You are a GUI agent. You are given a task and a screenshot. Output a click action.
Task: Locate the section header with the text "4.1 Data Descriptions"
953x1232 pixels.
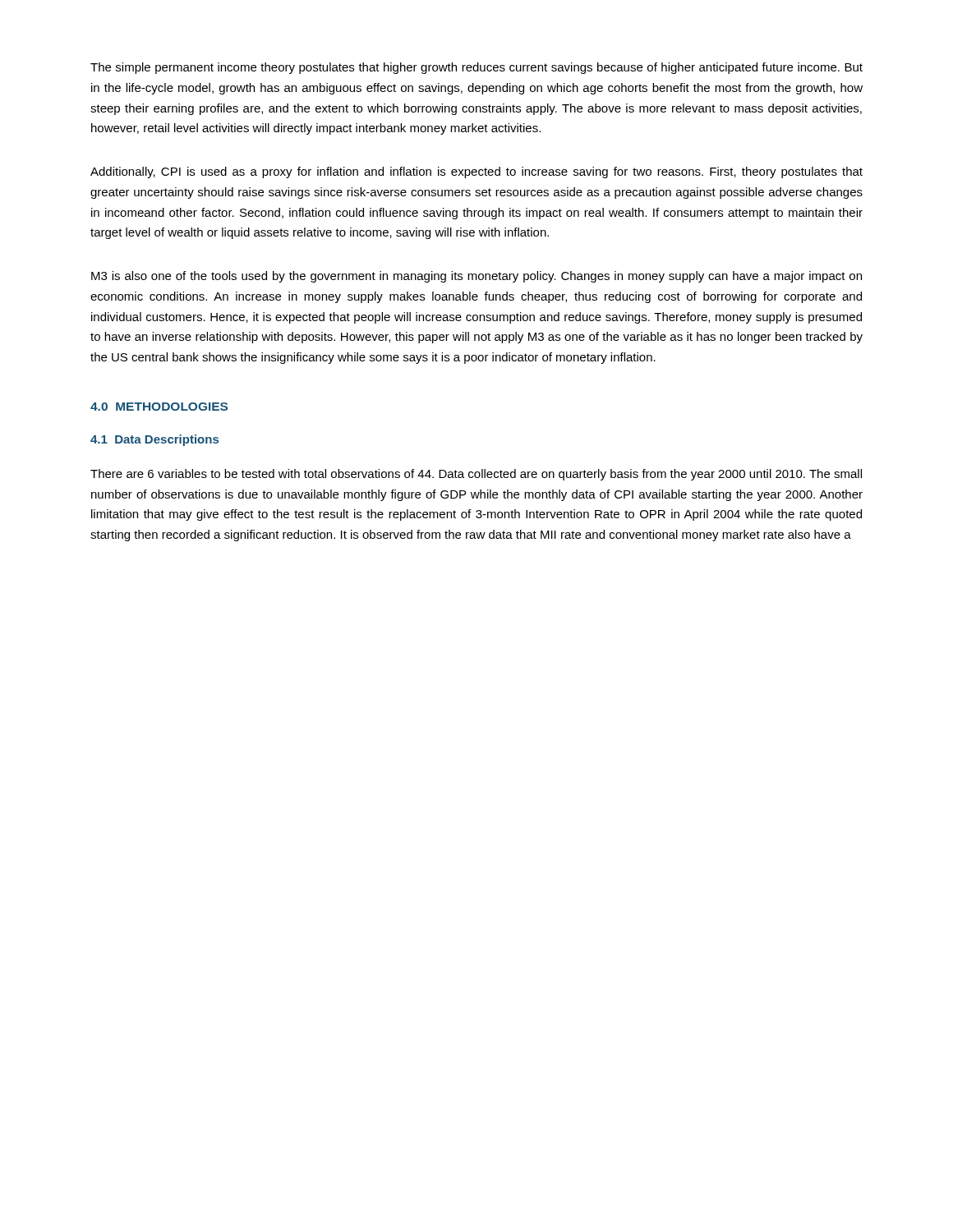pyautogui.click(x=155, y=439)
